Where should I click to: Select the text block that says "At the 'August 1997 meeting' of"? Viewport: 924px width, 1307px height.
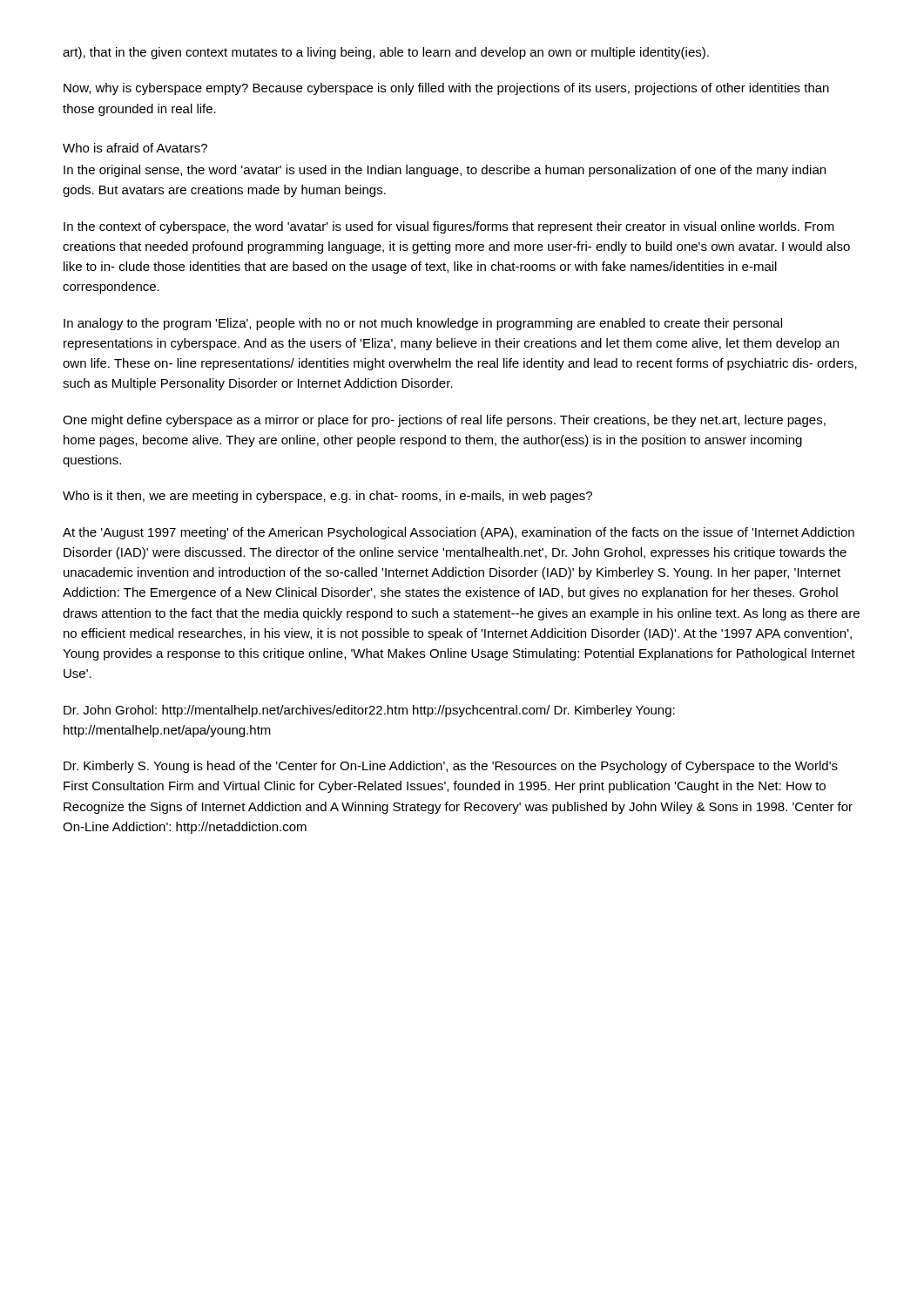[x=461, y=602]
